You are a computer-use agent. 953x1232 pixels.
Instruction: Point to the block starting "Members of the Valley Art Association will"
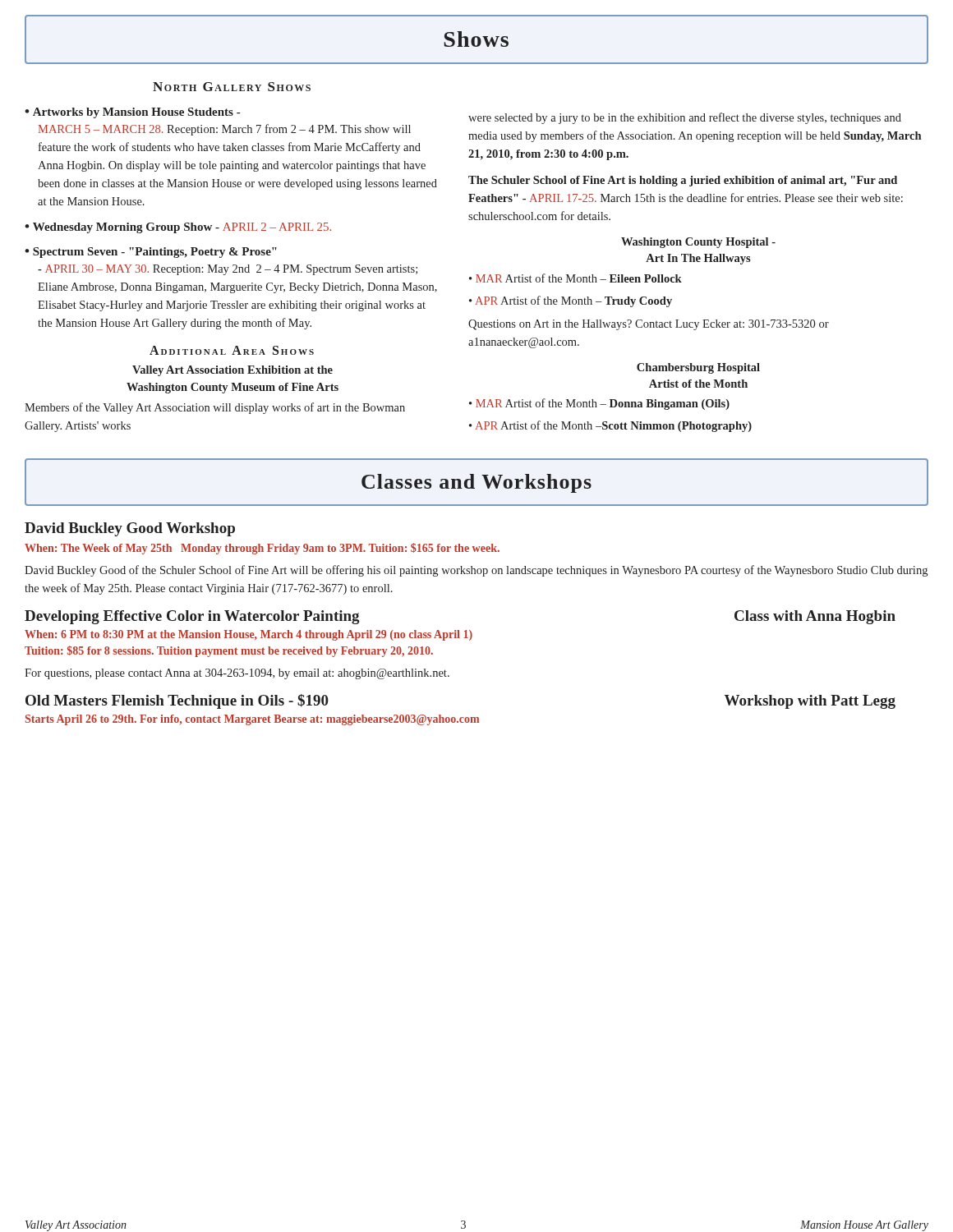[x=215, y=416]
